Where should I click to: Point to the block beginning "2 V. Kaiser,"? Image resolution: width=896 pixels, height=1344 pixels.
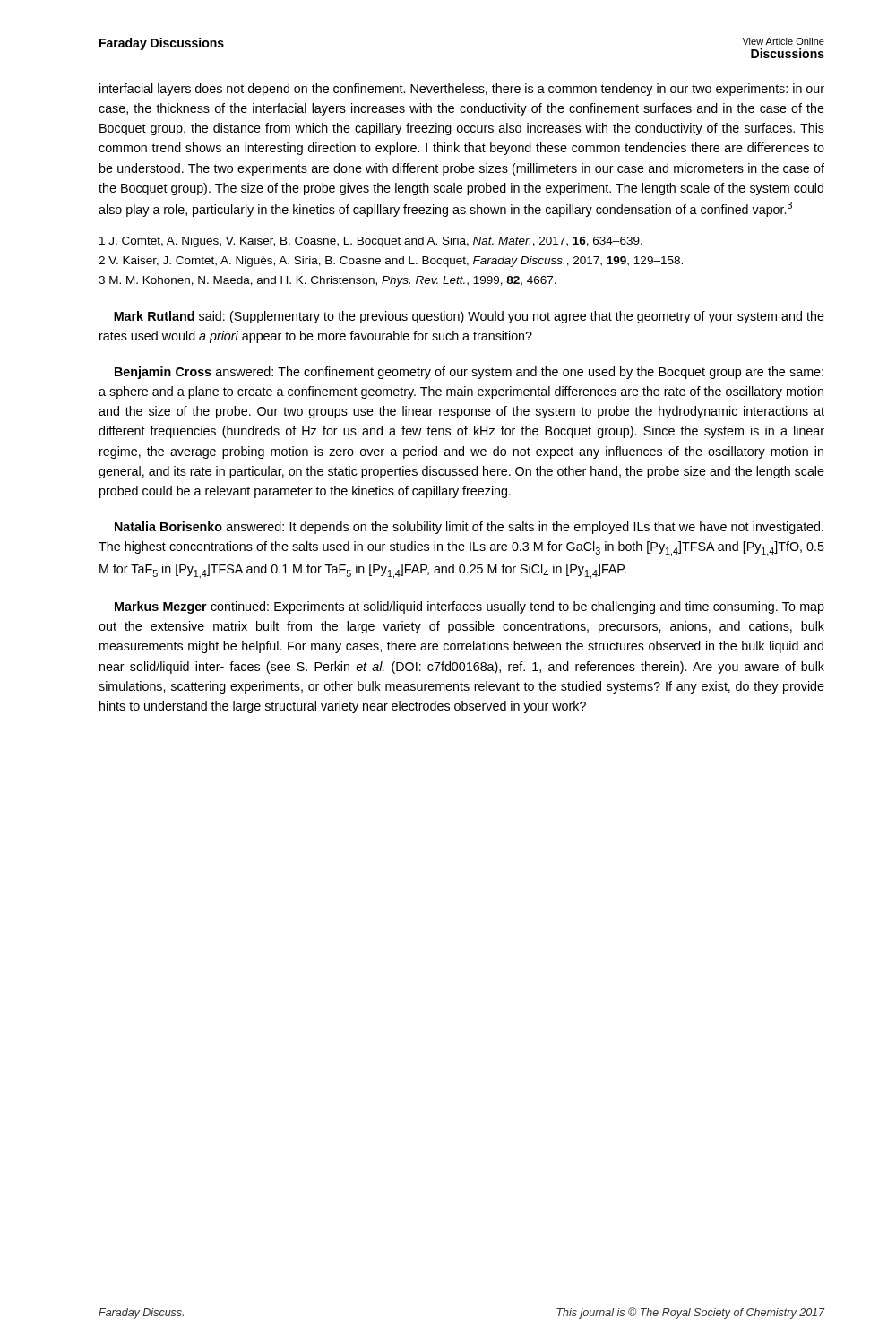point(391,260)
